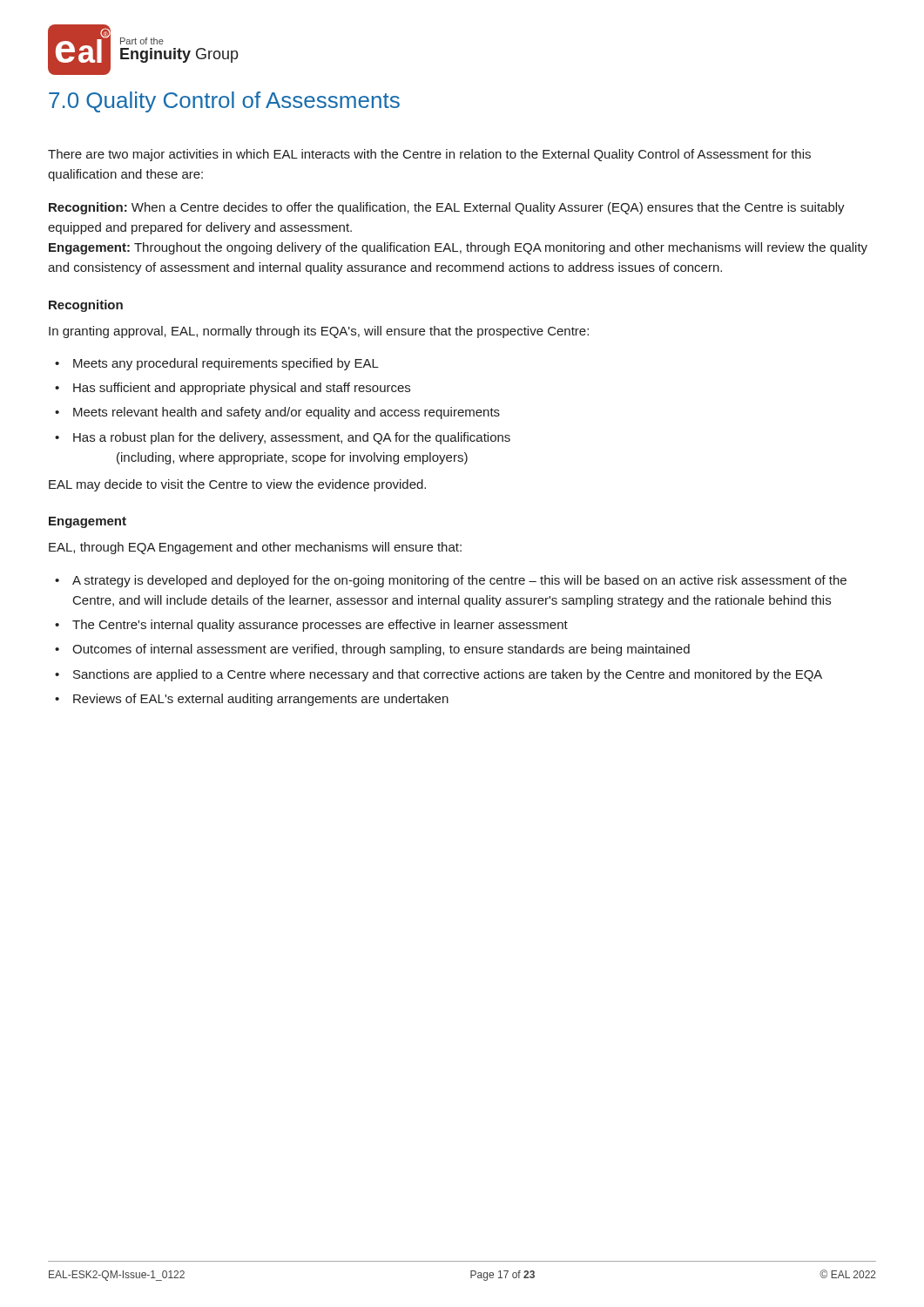Click the passage that begins "EAL, through EQA Engagement and other mechanisms will"
Viewport: 924px width, 1307px height.
[x=255, y=547]
